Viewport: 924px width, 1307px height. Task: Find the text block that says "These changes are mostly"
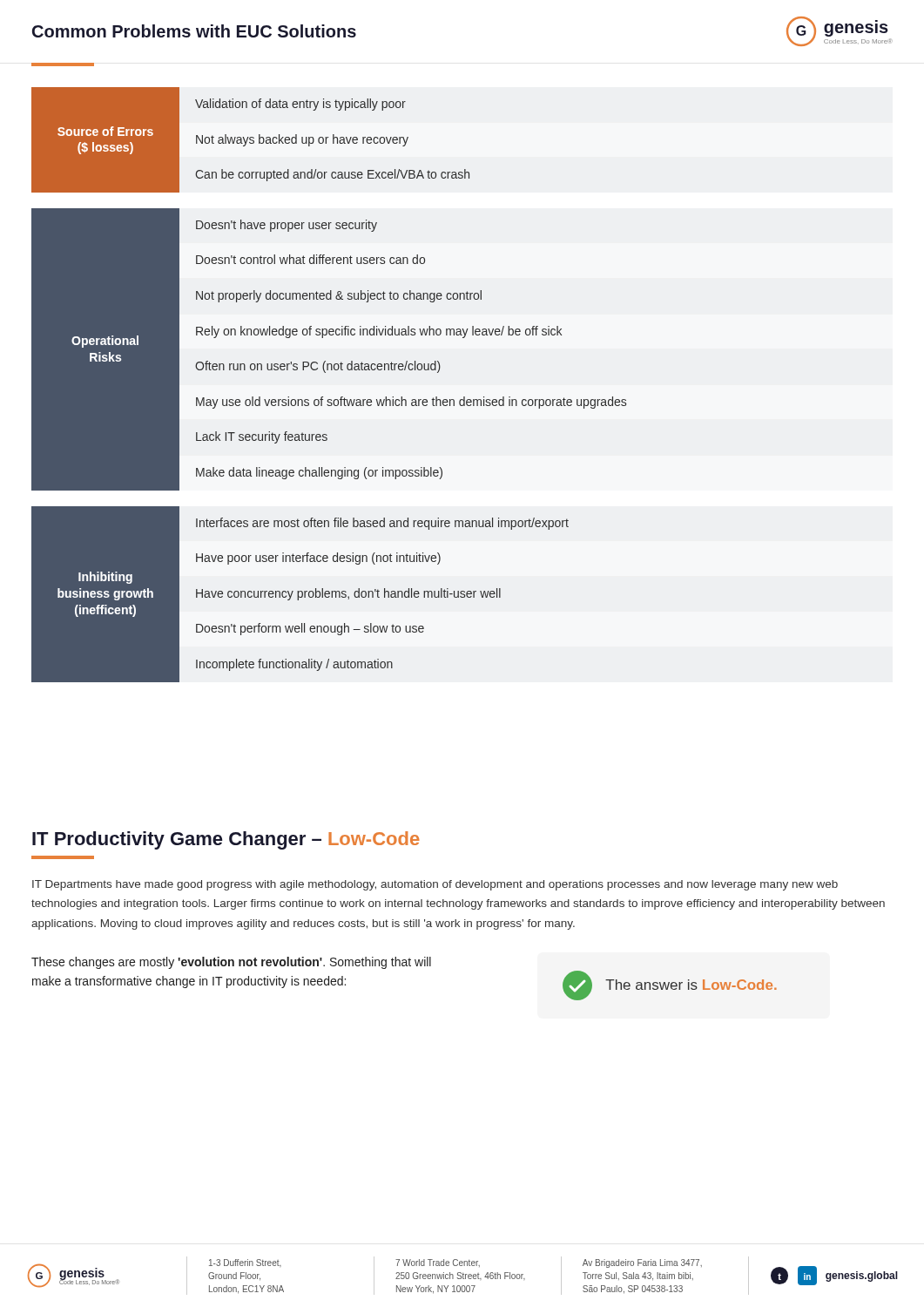(231, 971)
